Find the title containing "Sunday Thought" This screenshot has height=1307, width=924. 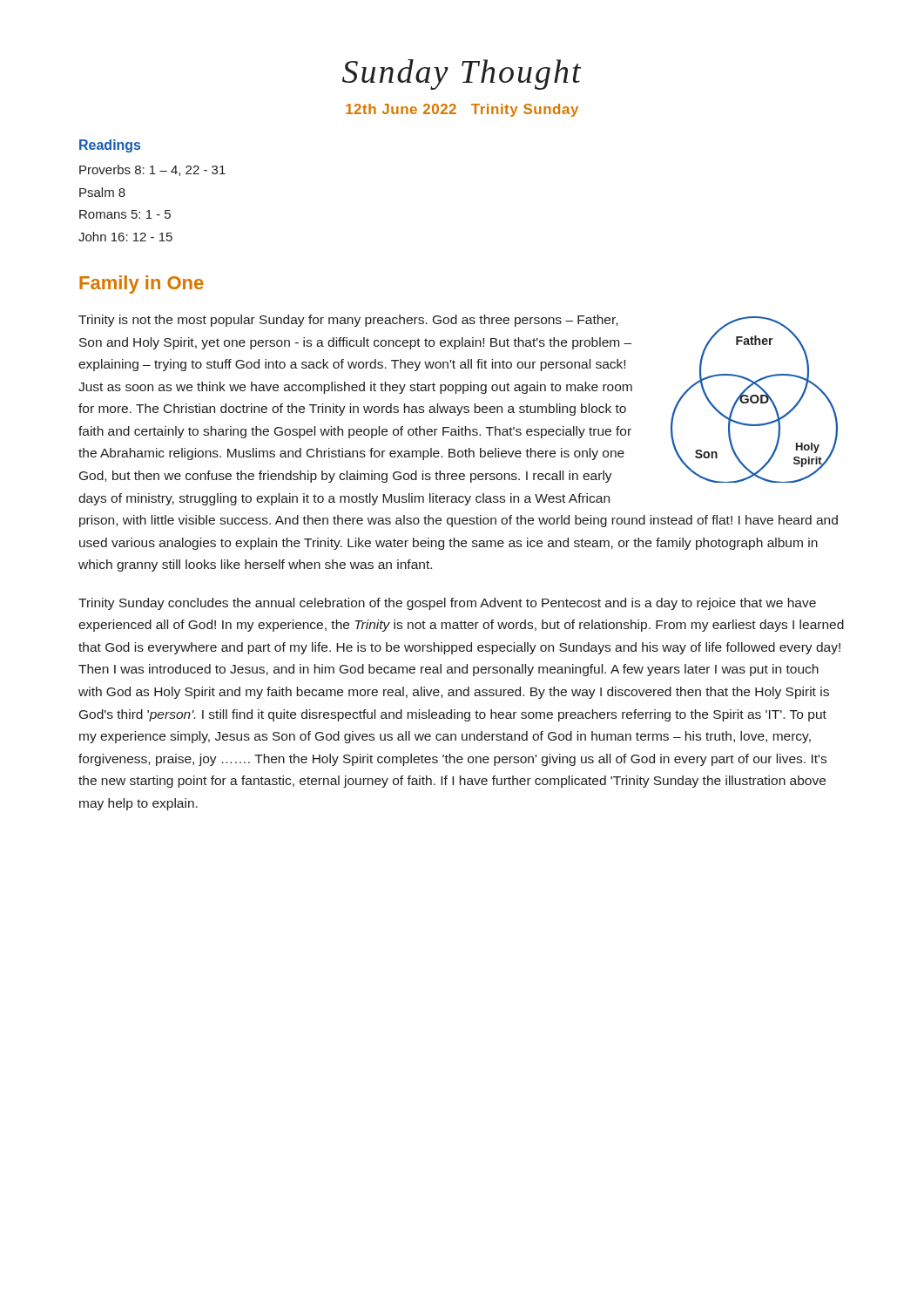(x=462, y=71)
